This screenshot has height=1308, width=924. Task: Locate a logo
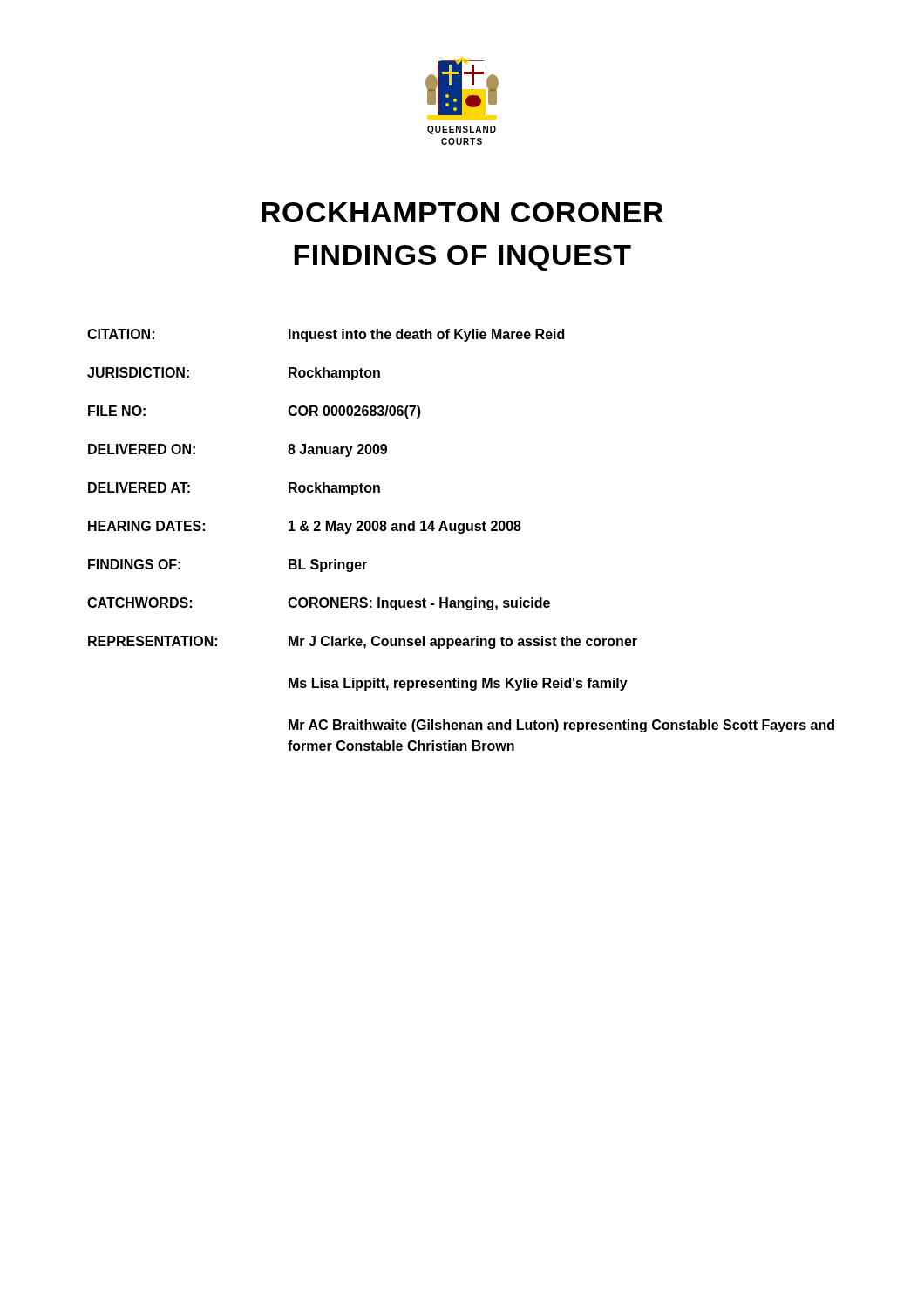point(462,111)
